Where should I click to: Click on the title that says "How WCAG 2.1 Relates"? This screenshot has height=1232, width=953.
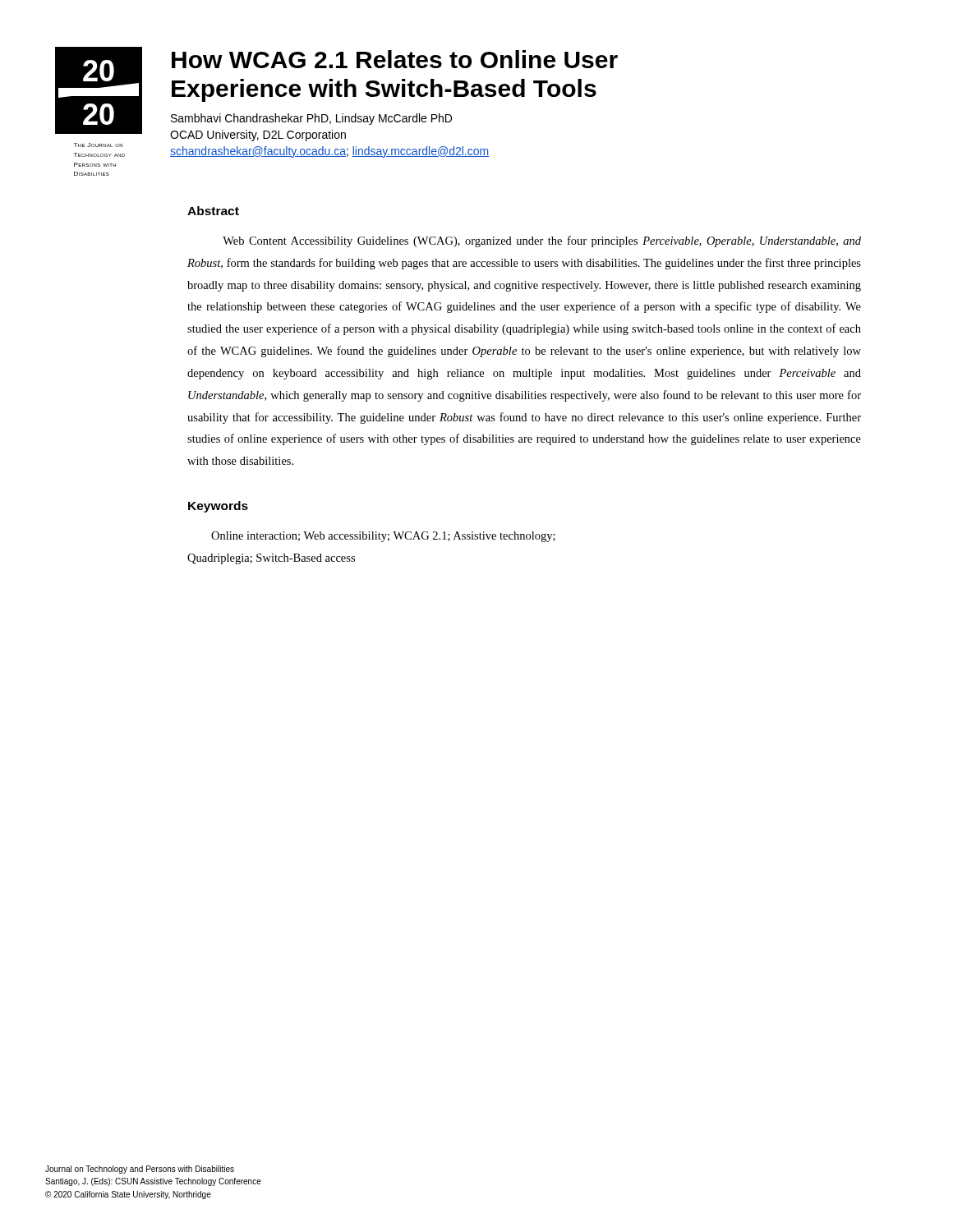[x=394, y=74]
